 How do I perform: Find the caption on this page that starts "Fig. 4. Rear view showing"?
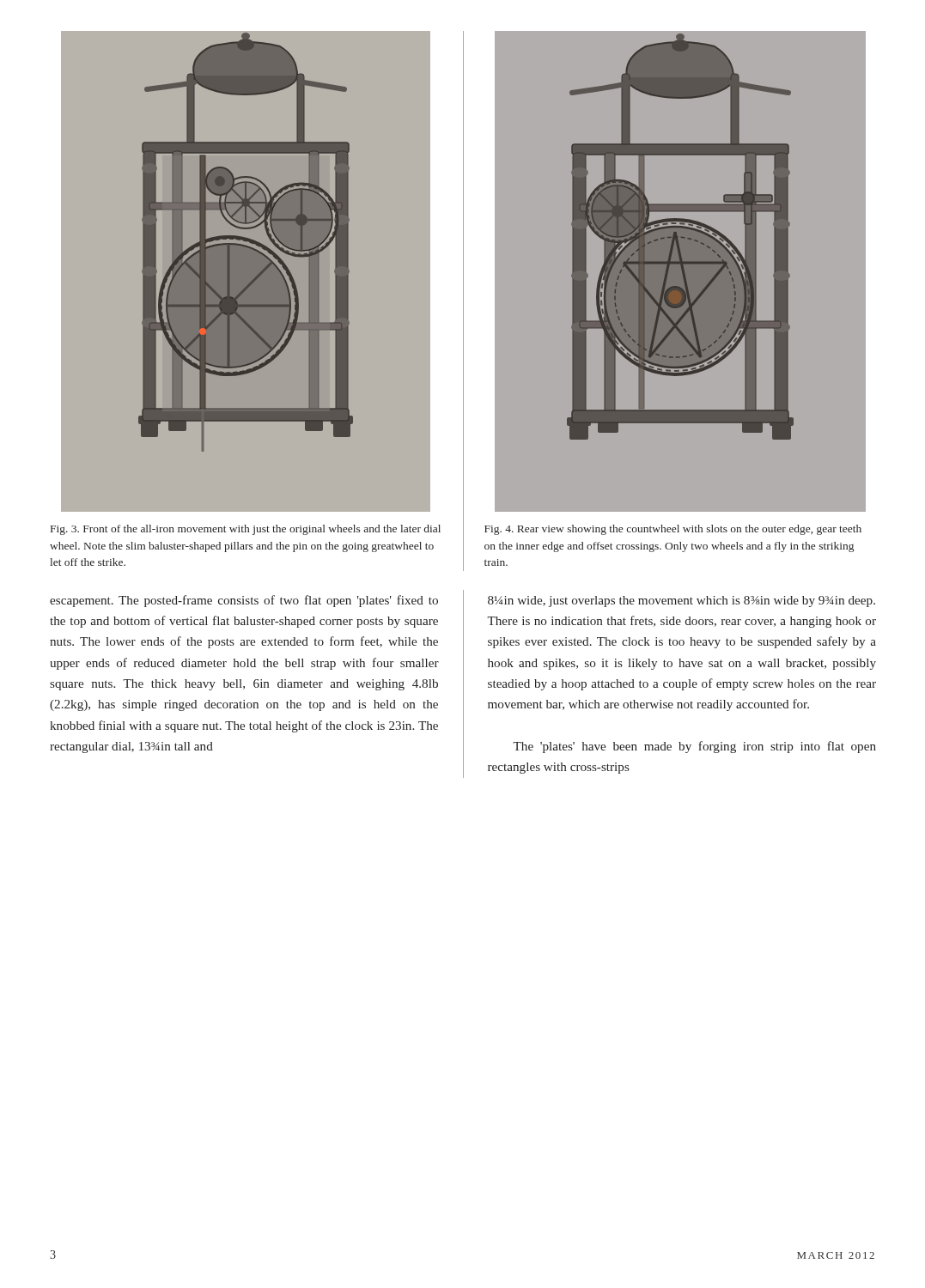pos(673,545)
